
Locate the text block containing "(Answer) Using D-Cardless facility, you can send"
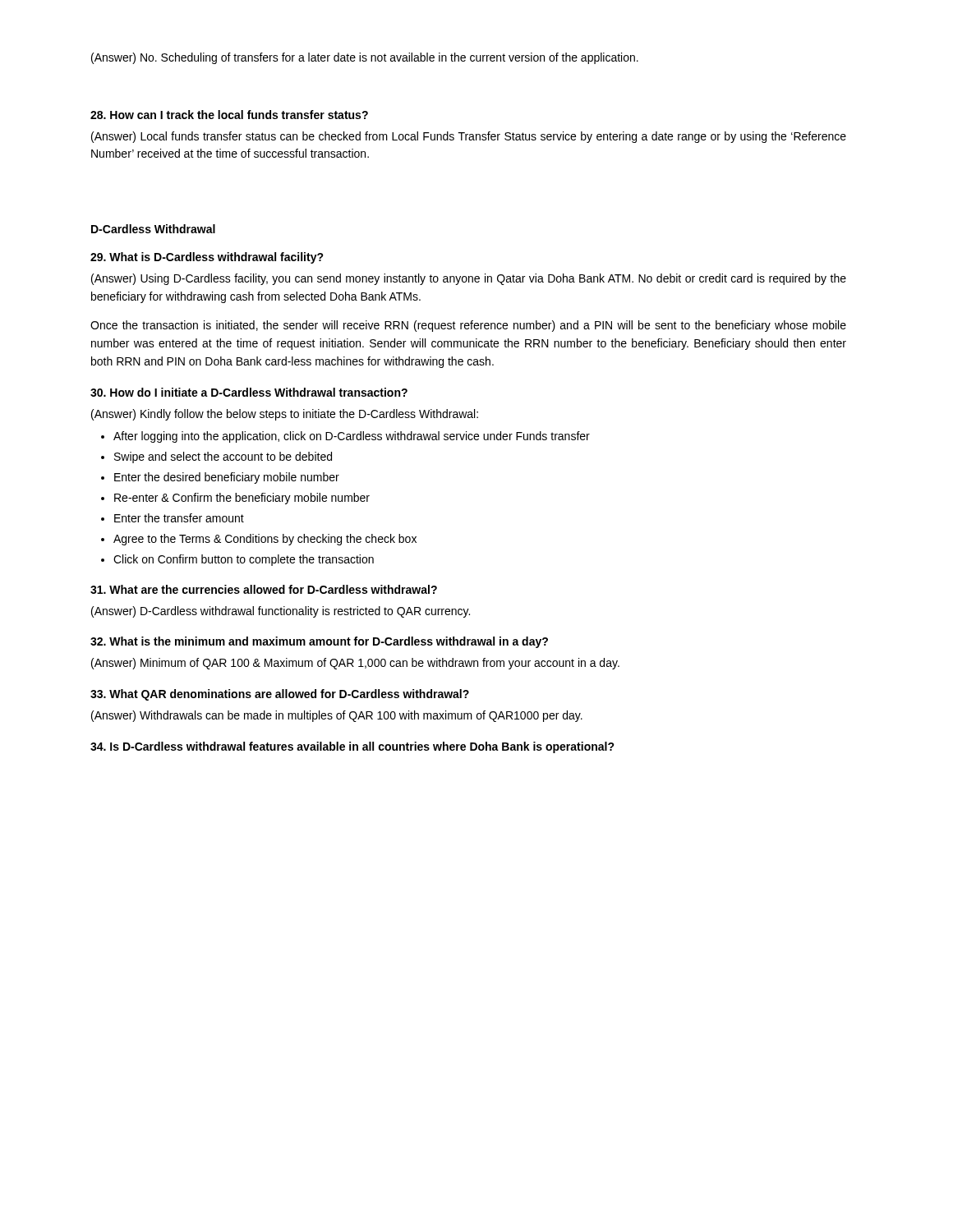coord(468,287)
